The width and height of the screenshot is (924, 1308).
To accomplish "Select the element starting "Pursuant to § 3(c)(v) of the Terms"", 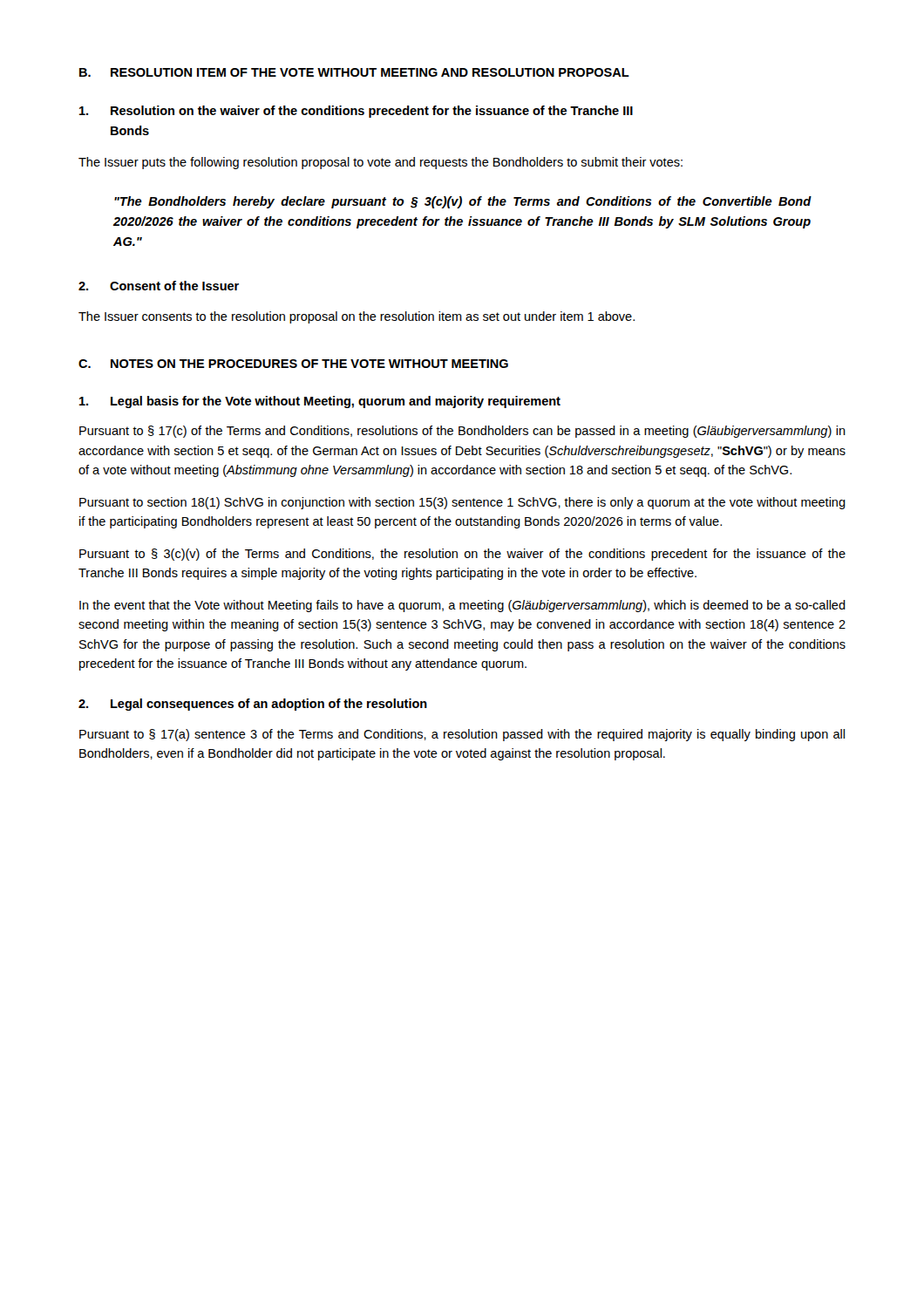I will click(462, 563).
